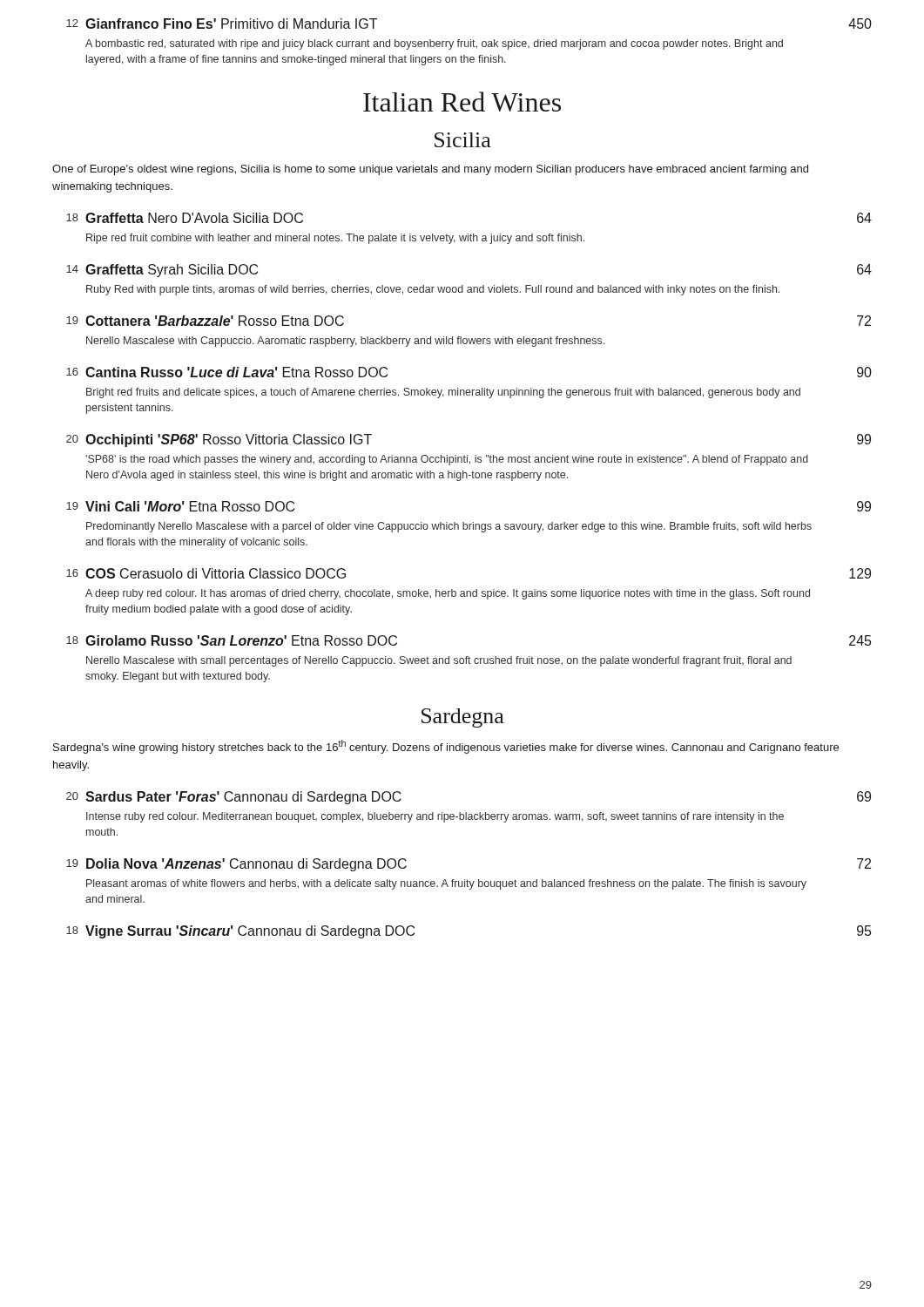
Task: Navigate to the text block starting "Italian Red Wines"
Action: pyautogui.click(x=462, y=102)
